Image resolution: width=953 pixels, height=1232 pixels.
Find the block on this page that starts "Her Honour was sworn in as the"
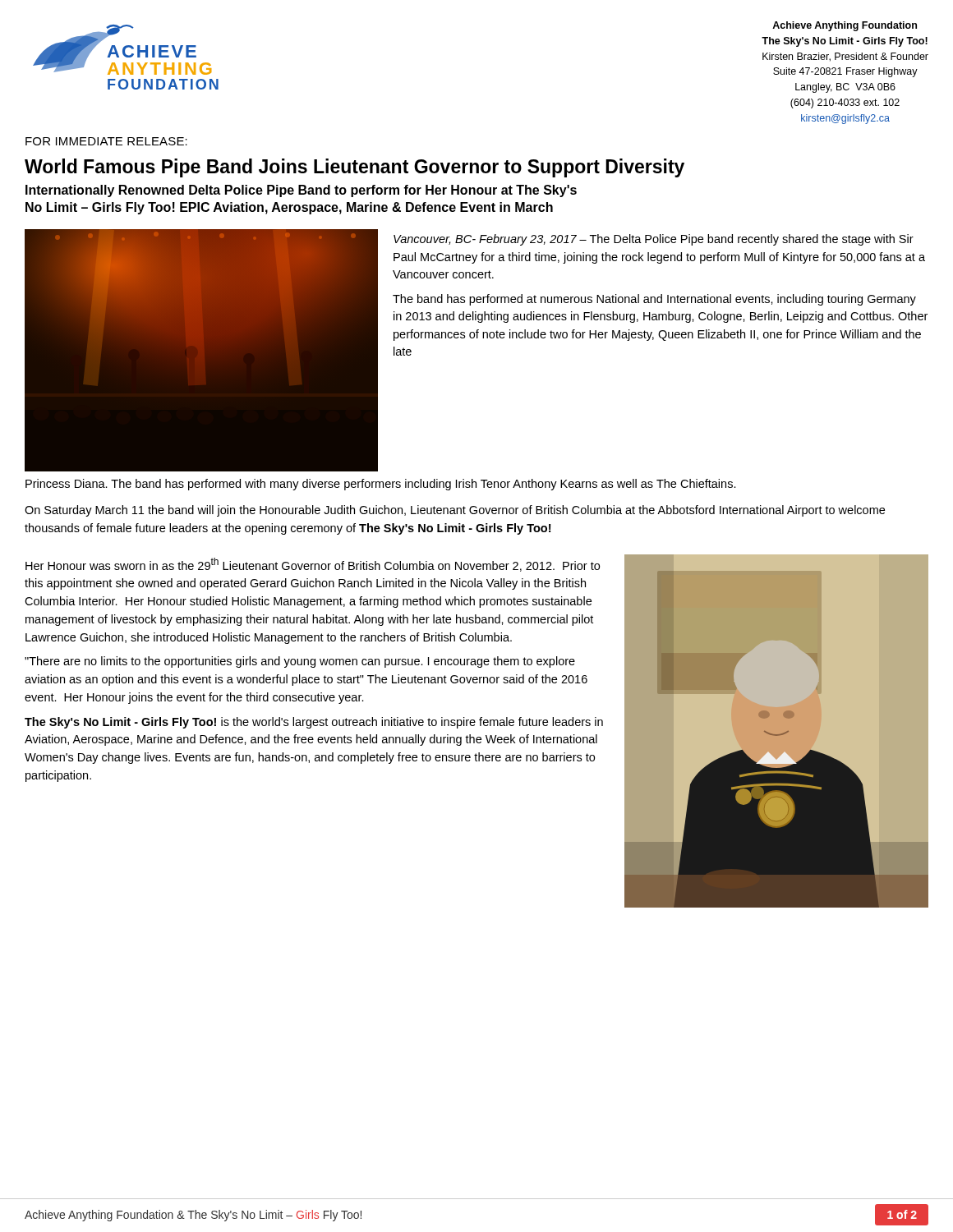(317, 669)
